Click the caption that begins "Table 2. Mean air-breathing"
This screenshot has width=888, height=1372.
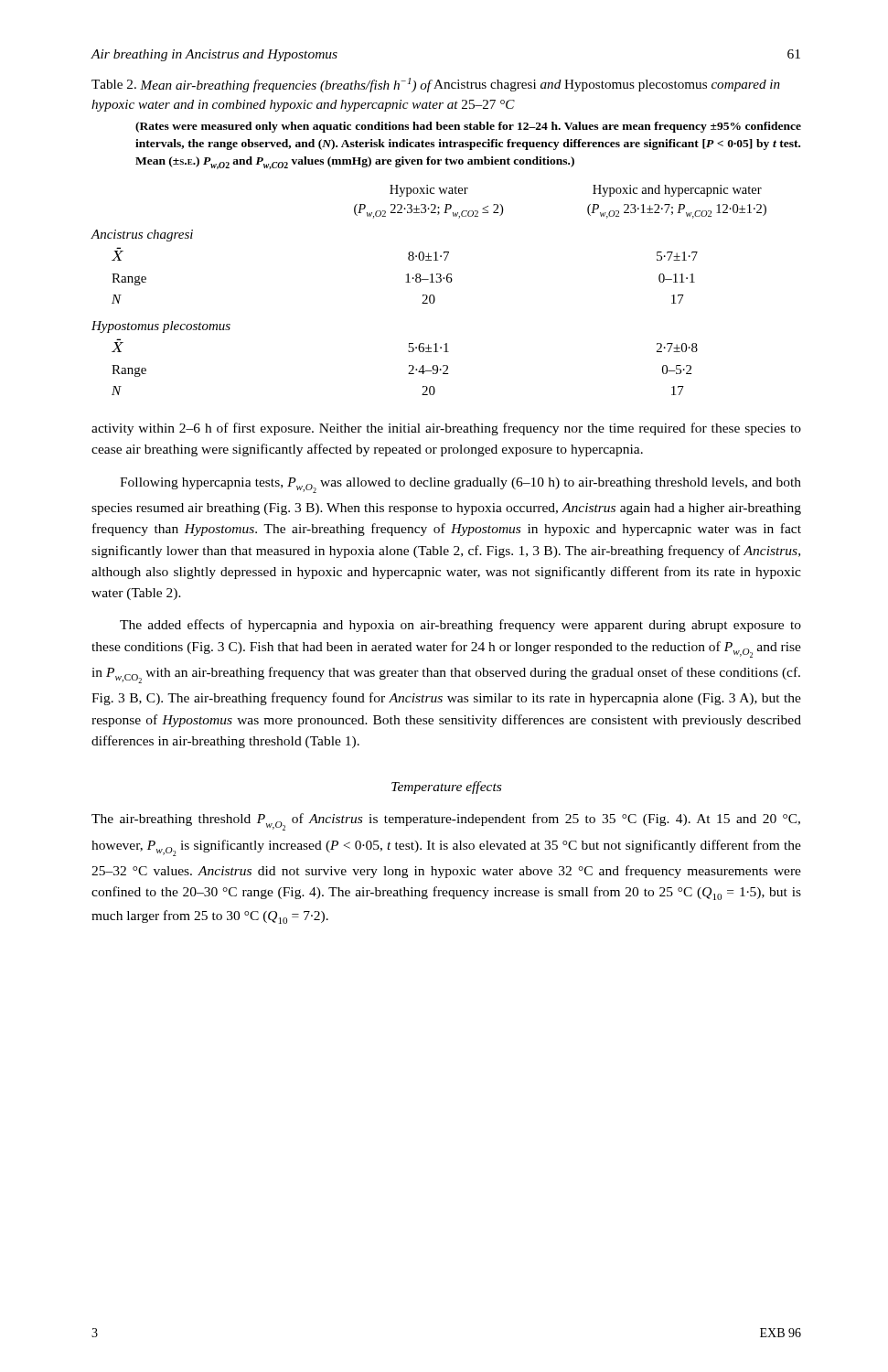click(436, 93)
